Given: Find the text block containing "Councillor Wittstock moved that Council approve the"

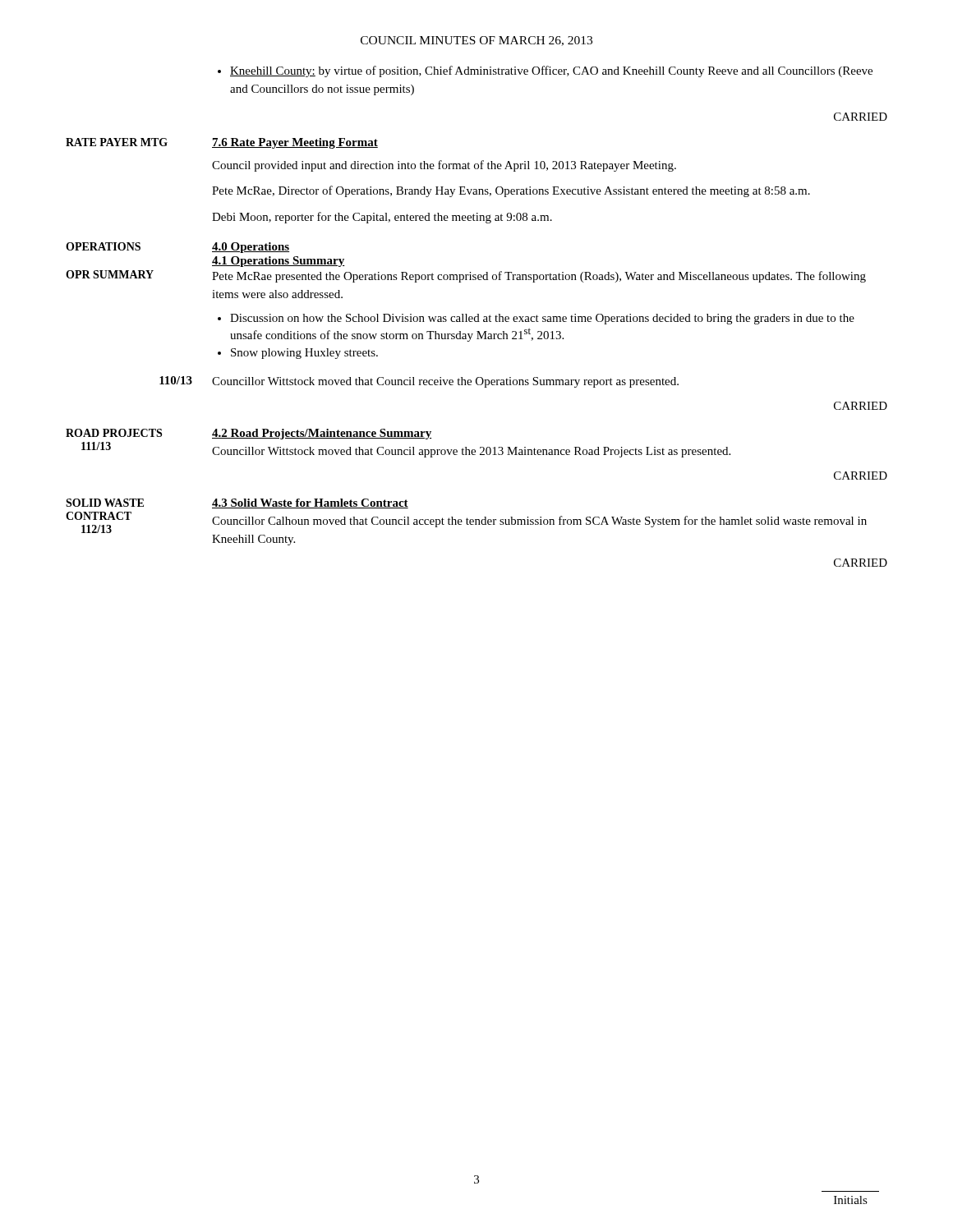Looking at the screenshot, I should pyautogui.click(x=472, y=451).
